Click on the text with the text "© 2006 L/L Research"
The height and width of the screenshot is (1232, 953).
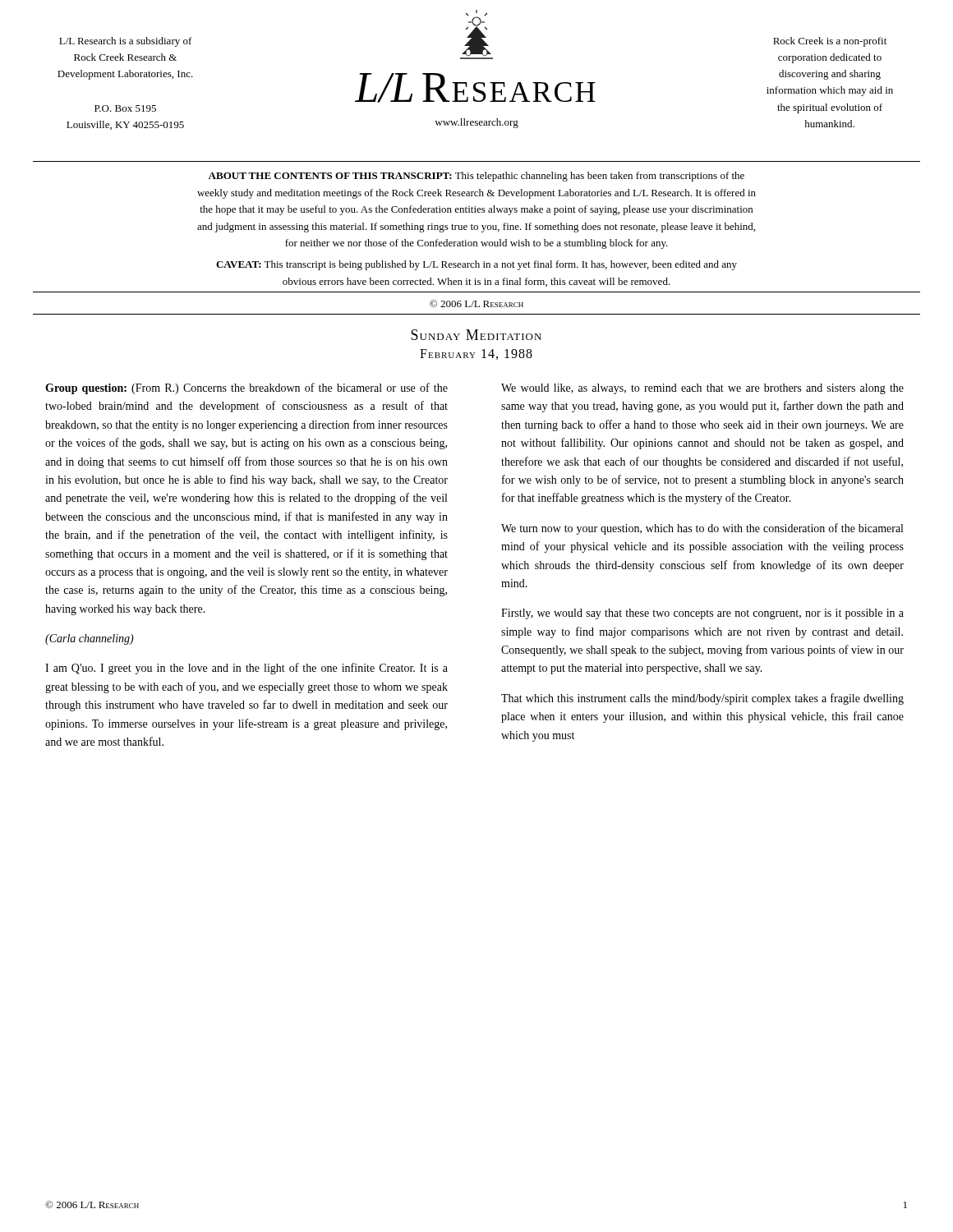(x=476, y=303)
